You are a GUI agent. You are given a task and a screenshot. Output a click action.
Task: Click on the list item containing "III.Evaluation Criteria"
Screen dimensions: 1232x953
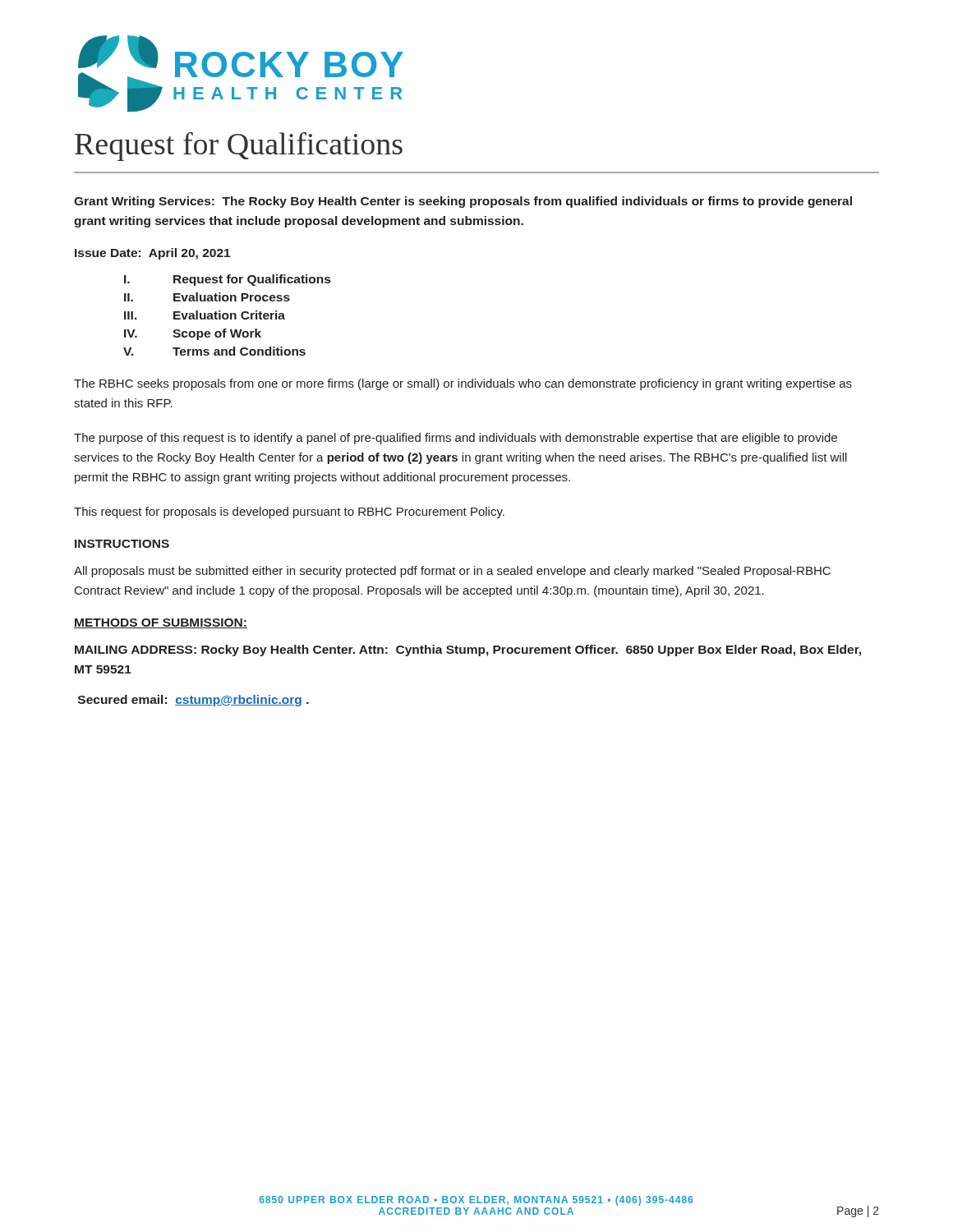tap(204, 315)
